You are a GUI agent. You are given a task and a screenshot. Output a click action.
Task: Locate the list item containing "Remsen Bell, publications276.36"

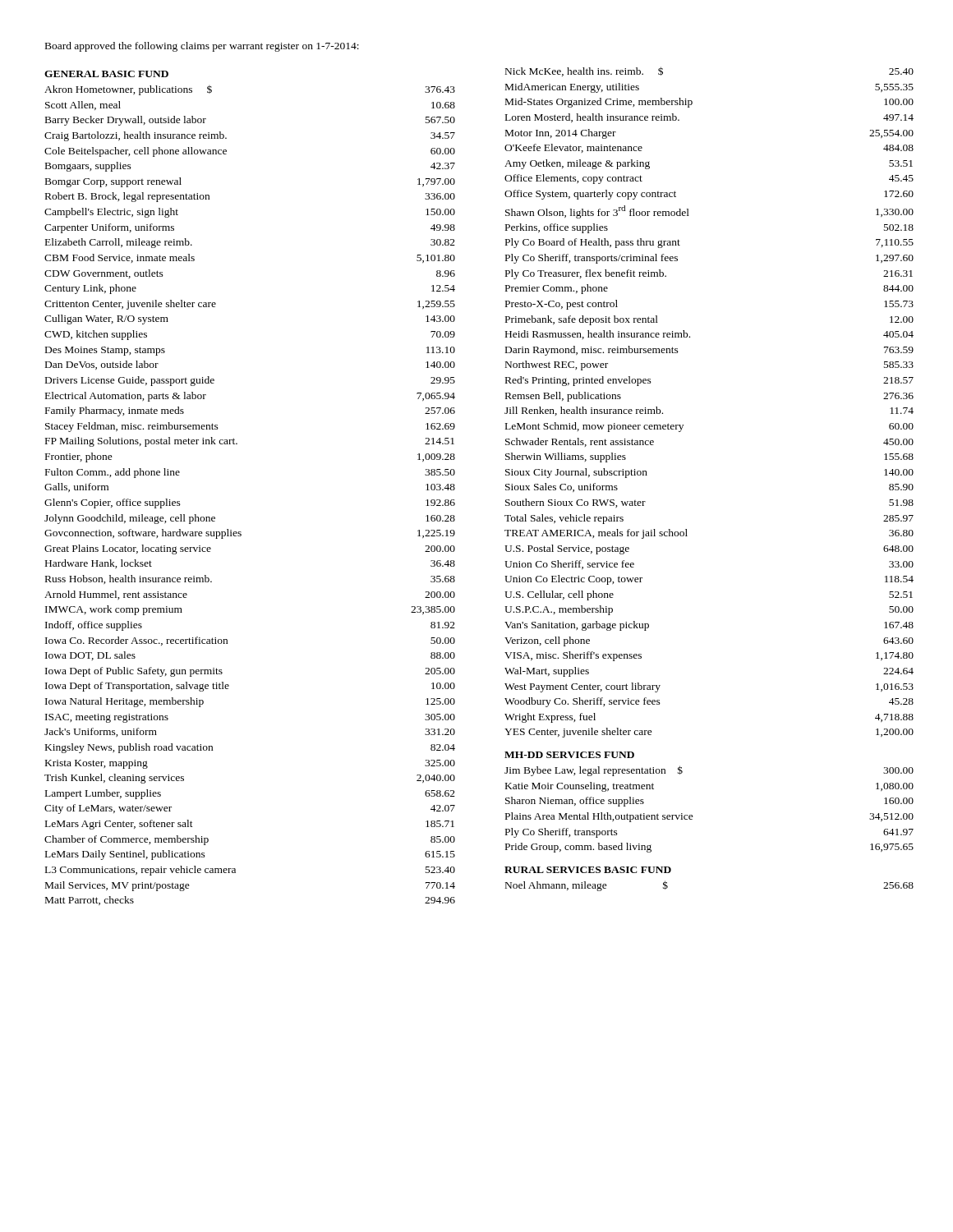[560, 396]
